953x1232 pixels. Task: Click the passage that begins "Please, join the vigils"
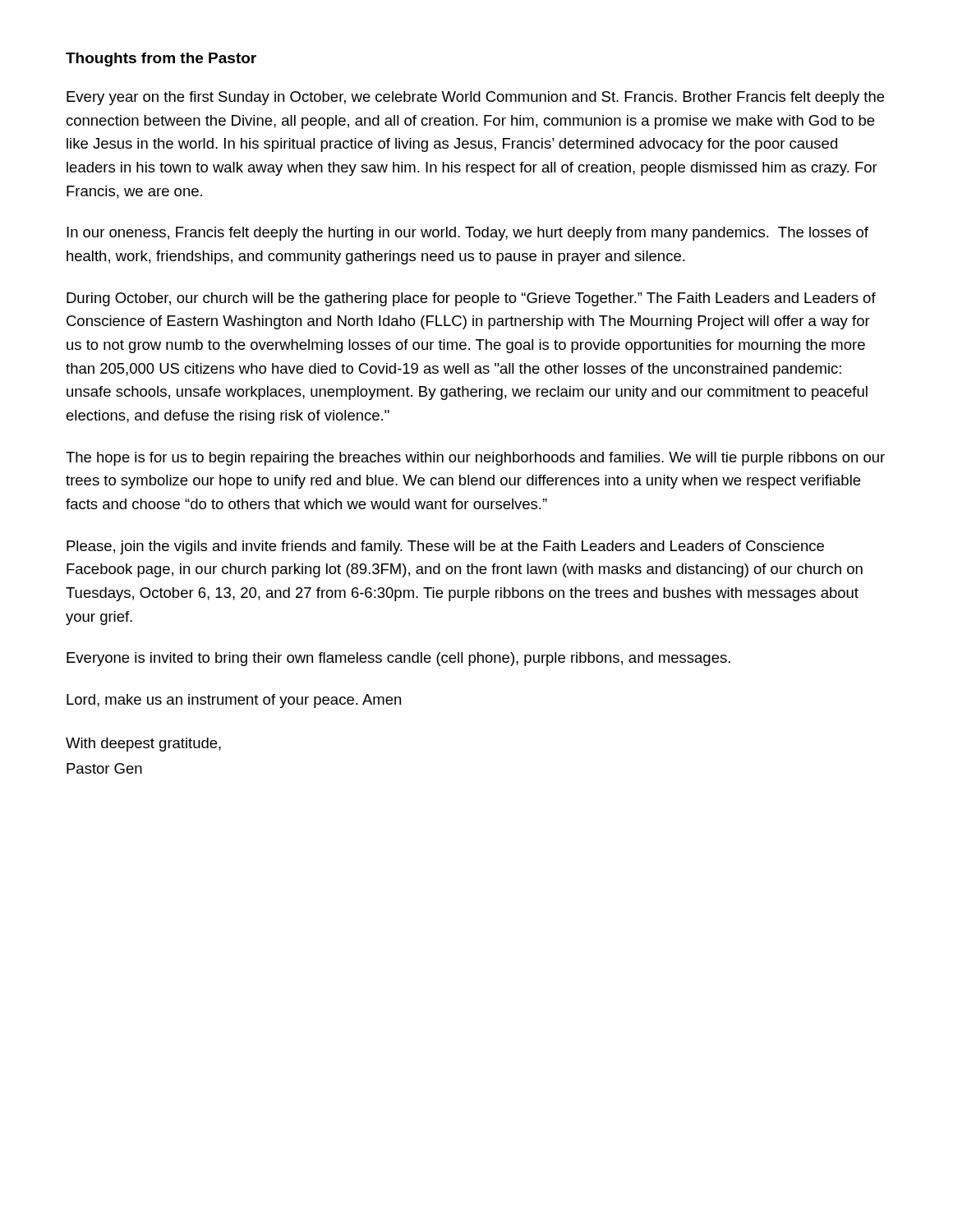click(464, 581)
